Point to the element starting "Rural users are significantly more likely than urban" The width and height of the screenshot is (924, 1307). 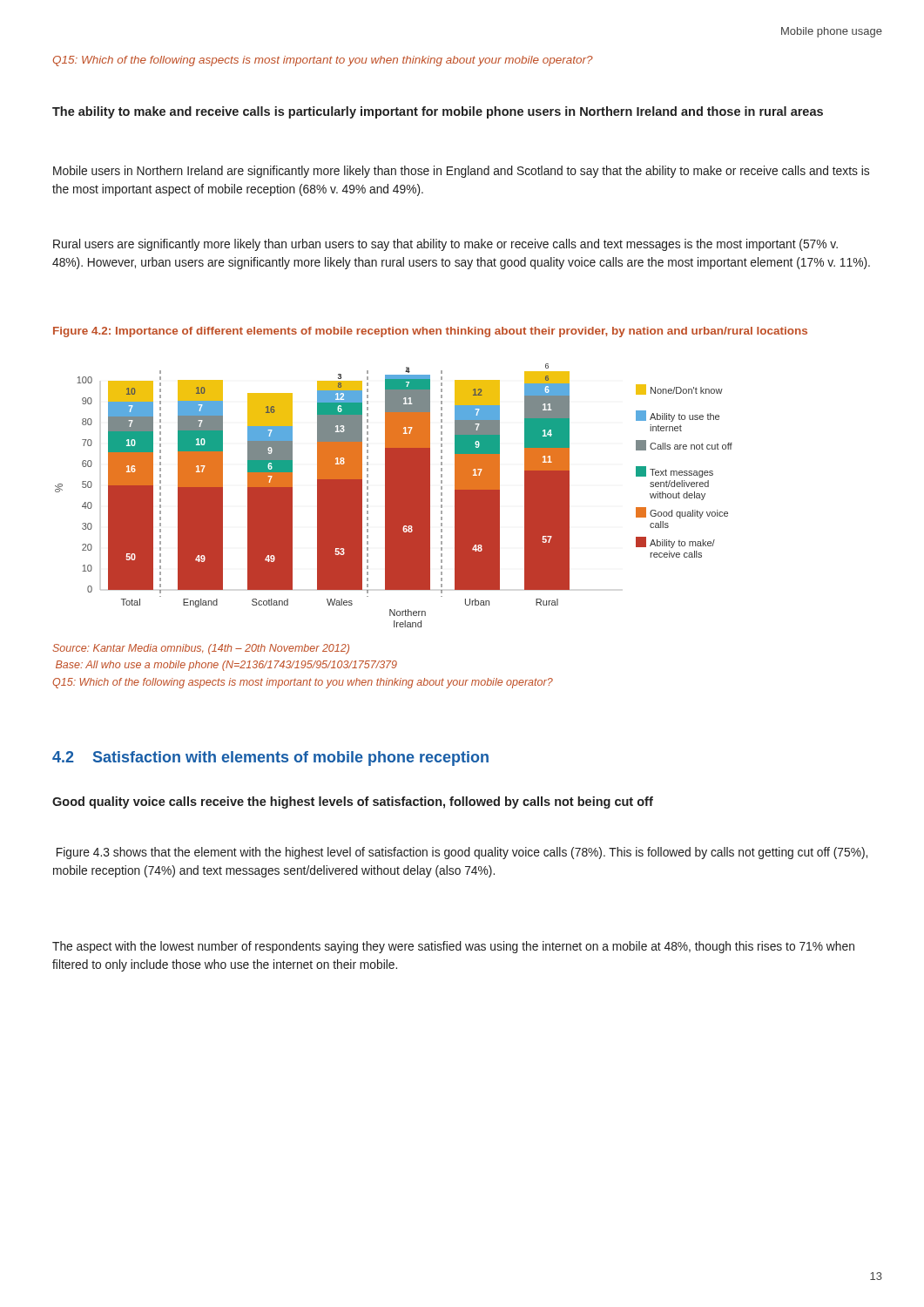[462, 254]
